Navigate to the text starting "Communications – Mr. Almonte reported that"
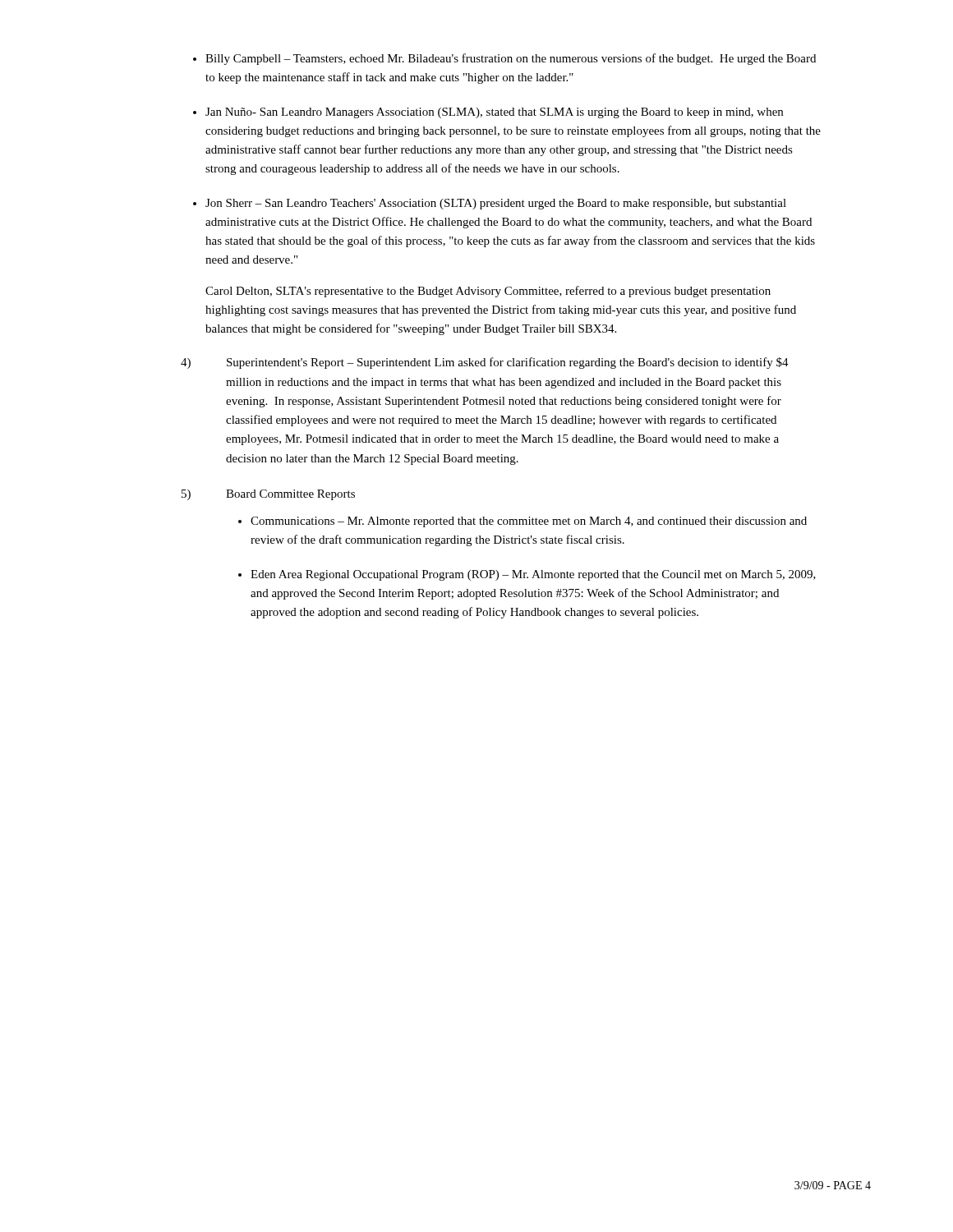This screenshot has width=953, height=1232. [x=529, y=530]
